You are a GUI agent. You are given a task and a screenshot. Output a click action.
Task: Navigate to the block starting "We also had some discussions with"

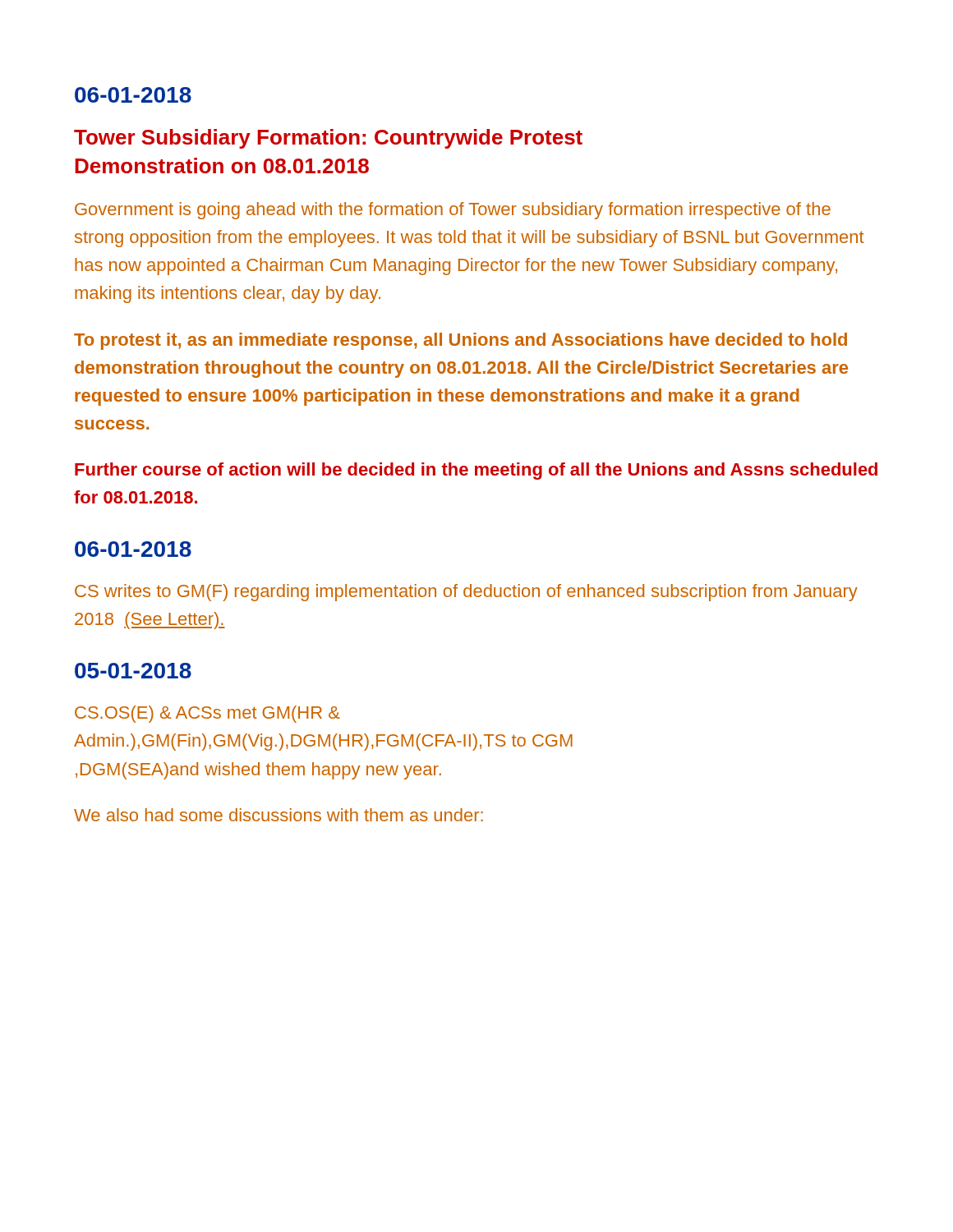click(279, 815)
